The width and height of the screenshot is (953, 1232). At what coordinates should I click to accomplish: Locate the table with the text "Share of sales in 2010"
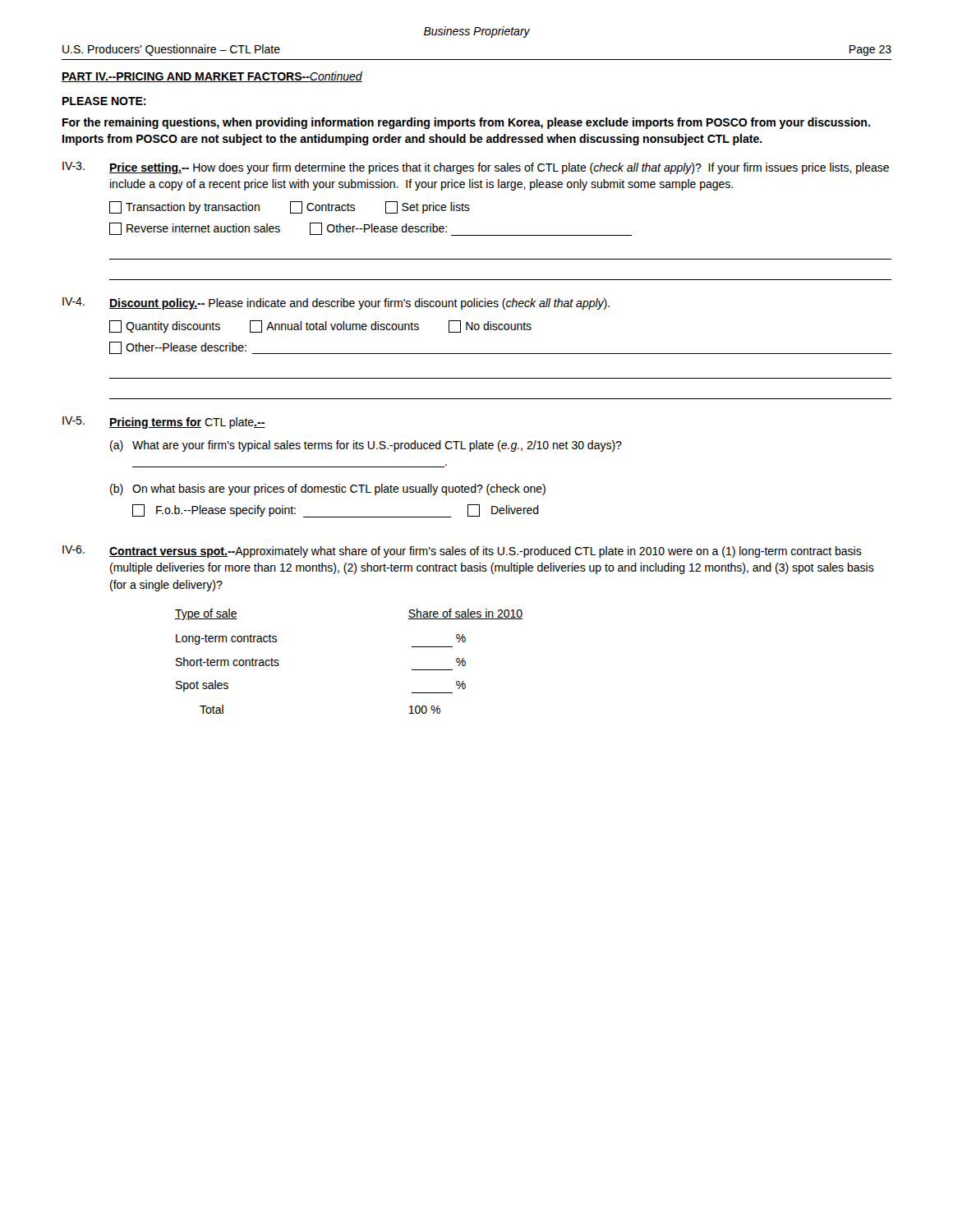click(533, 662)
